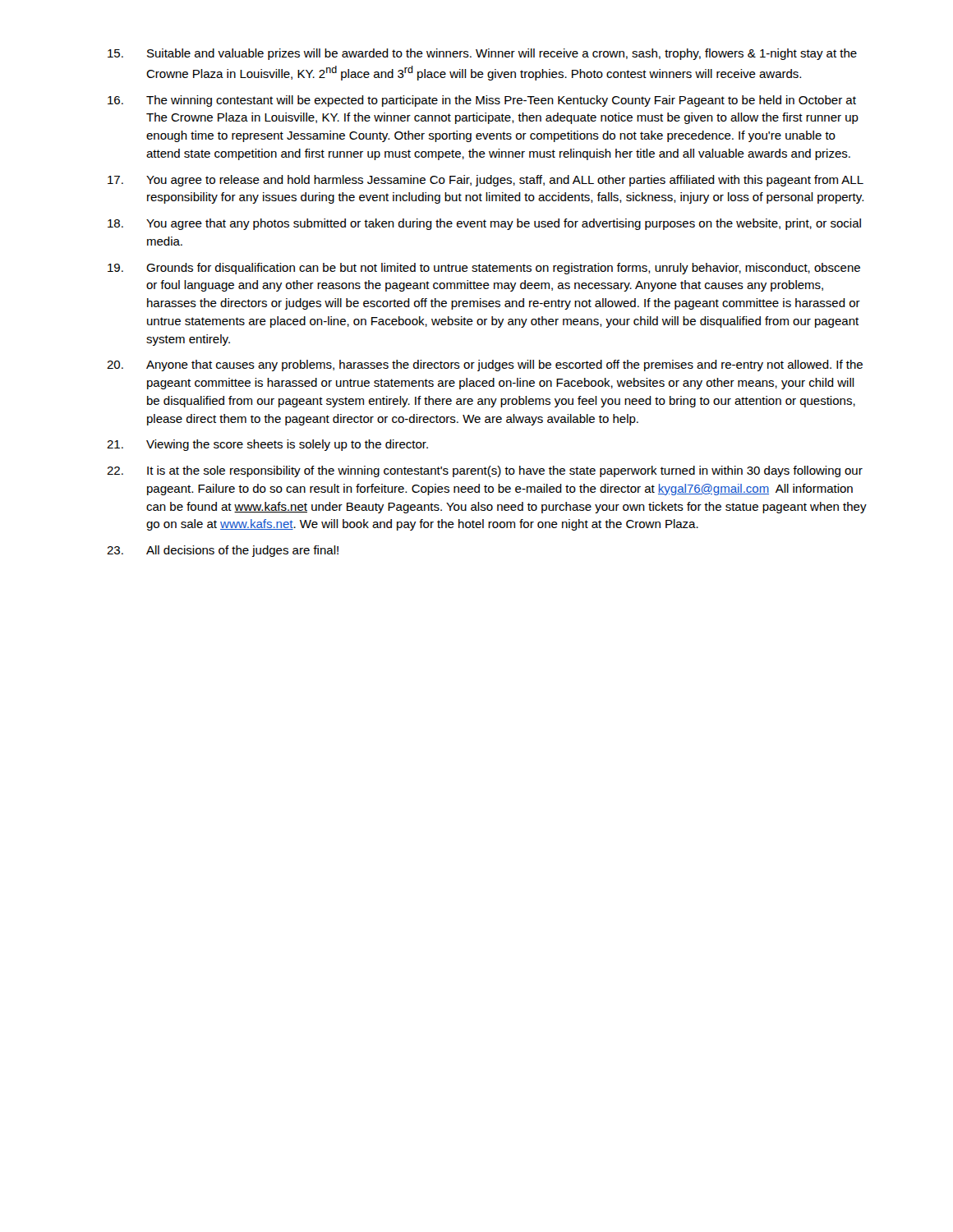Screen dimensions: 1232x953
Task: Find the block on this page that starts "21. Viewing the score sheets is solely up"
Action: [x=267, y=445]
